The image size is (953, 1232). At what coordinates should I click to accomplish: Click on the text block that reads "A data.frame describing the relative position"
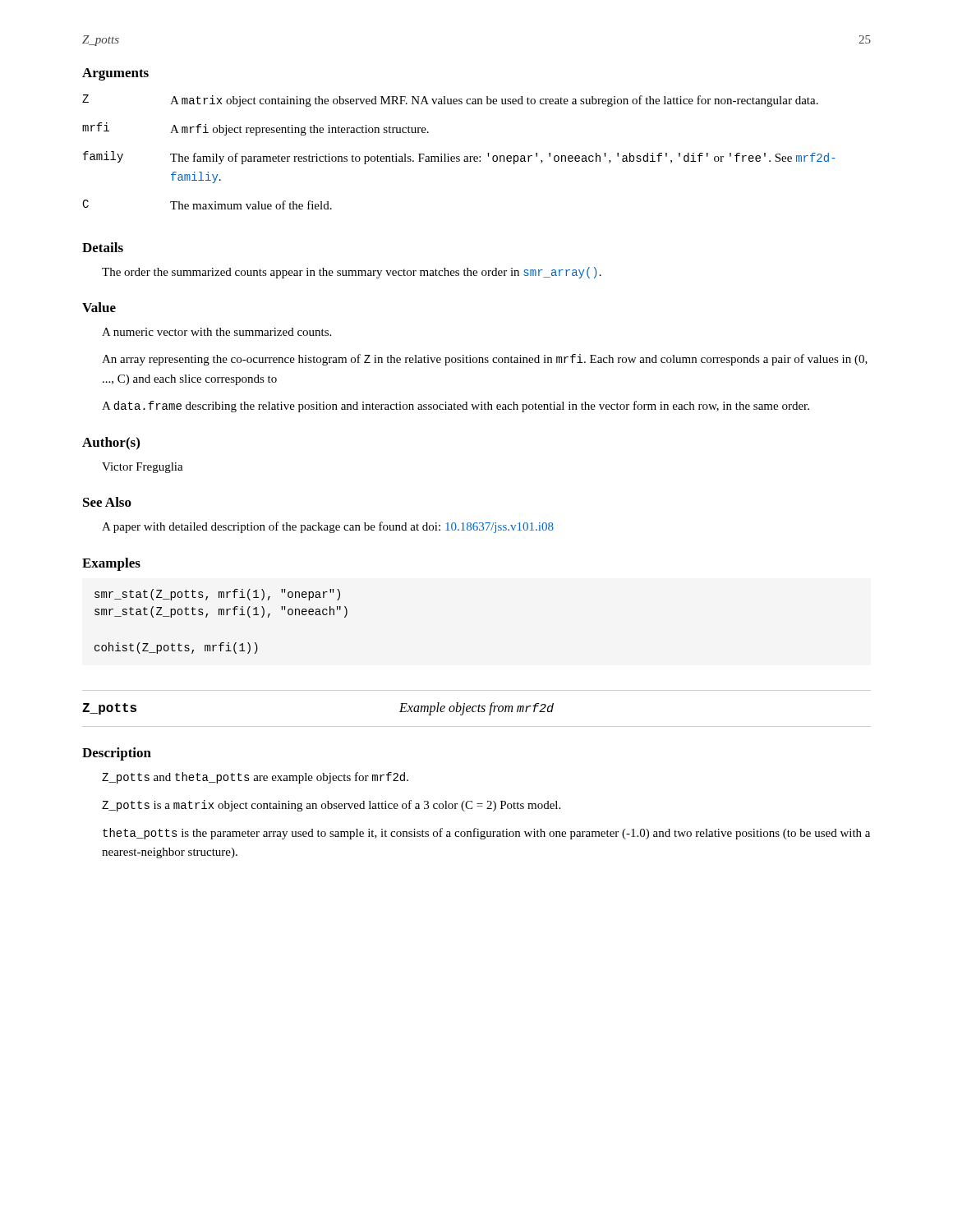tap(456, 406)
